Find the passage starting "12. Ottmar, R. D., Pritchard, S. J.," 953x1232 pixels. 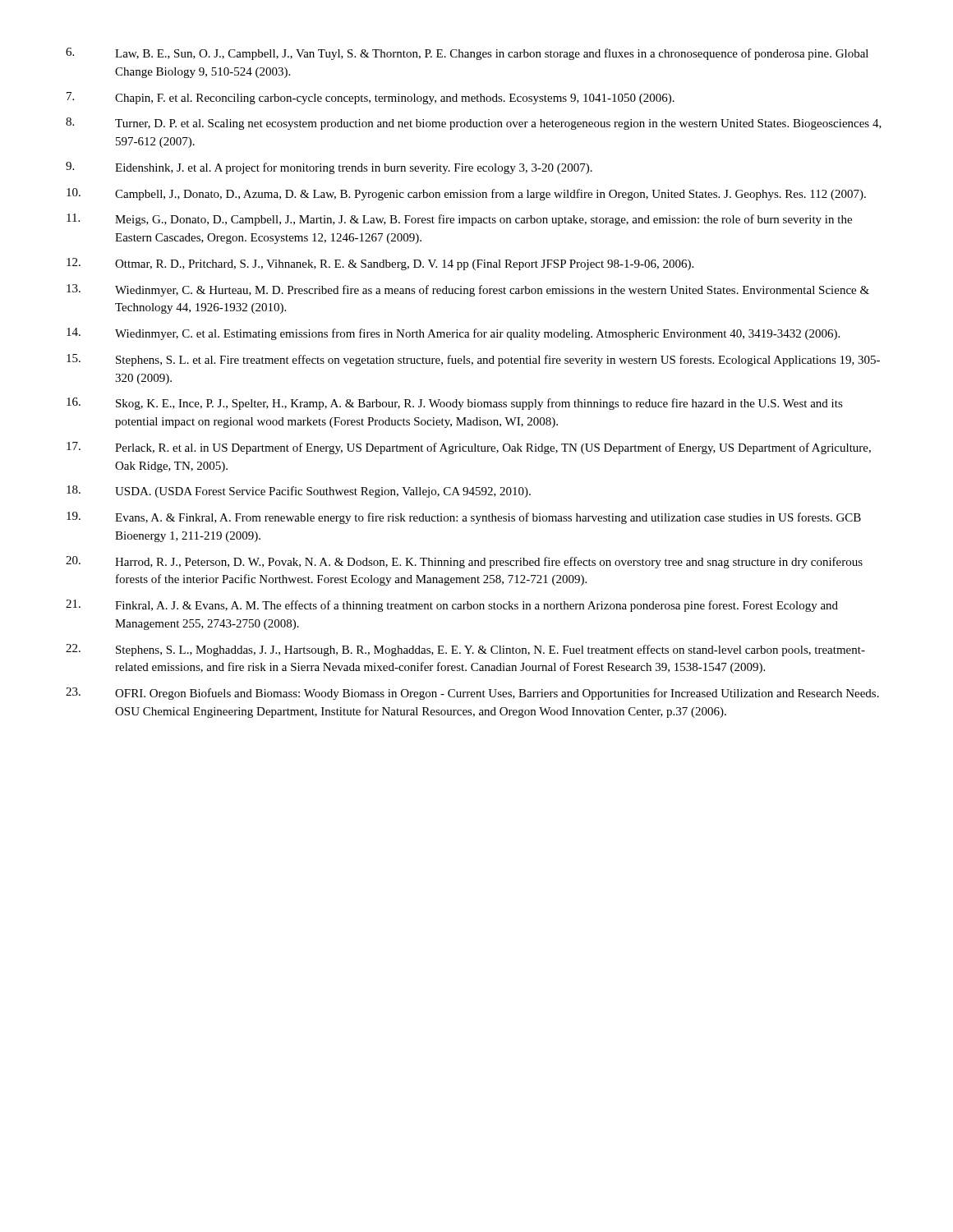pos(476,264)
